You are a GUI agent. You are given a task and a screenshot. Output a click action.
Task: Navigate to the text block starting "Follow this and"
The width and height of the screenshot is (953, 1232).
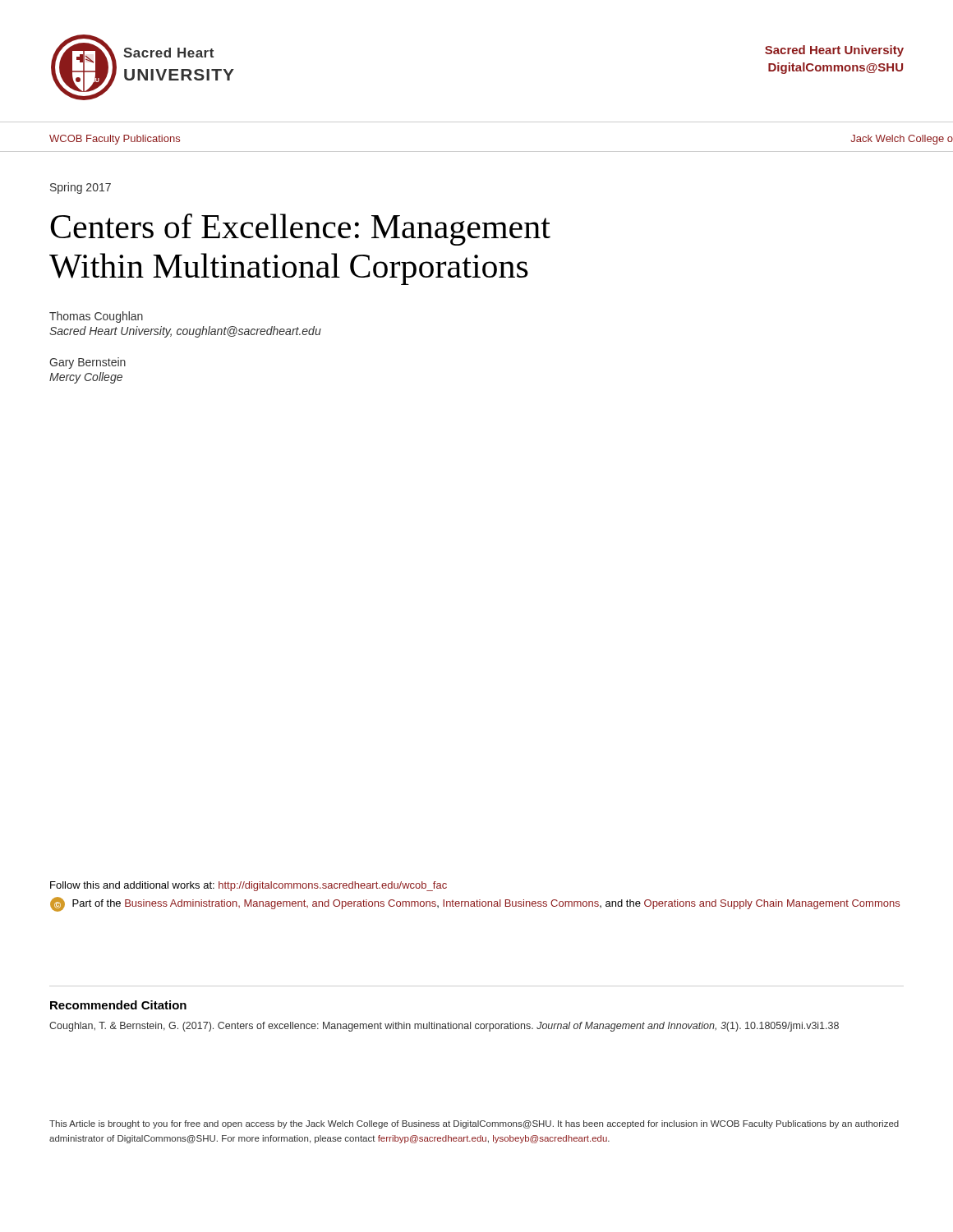pyautogui.click(x=248, y=885)
